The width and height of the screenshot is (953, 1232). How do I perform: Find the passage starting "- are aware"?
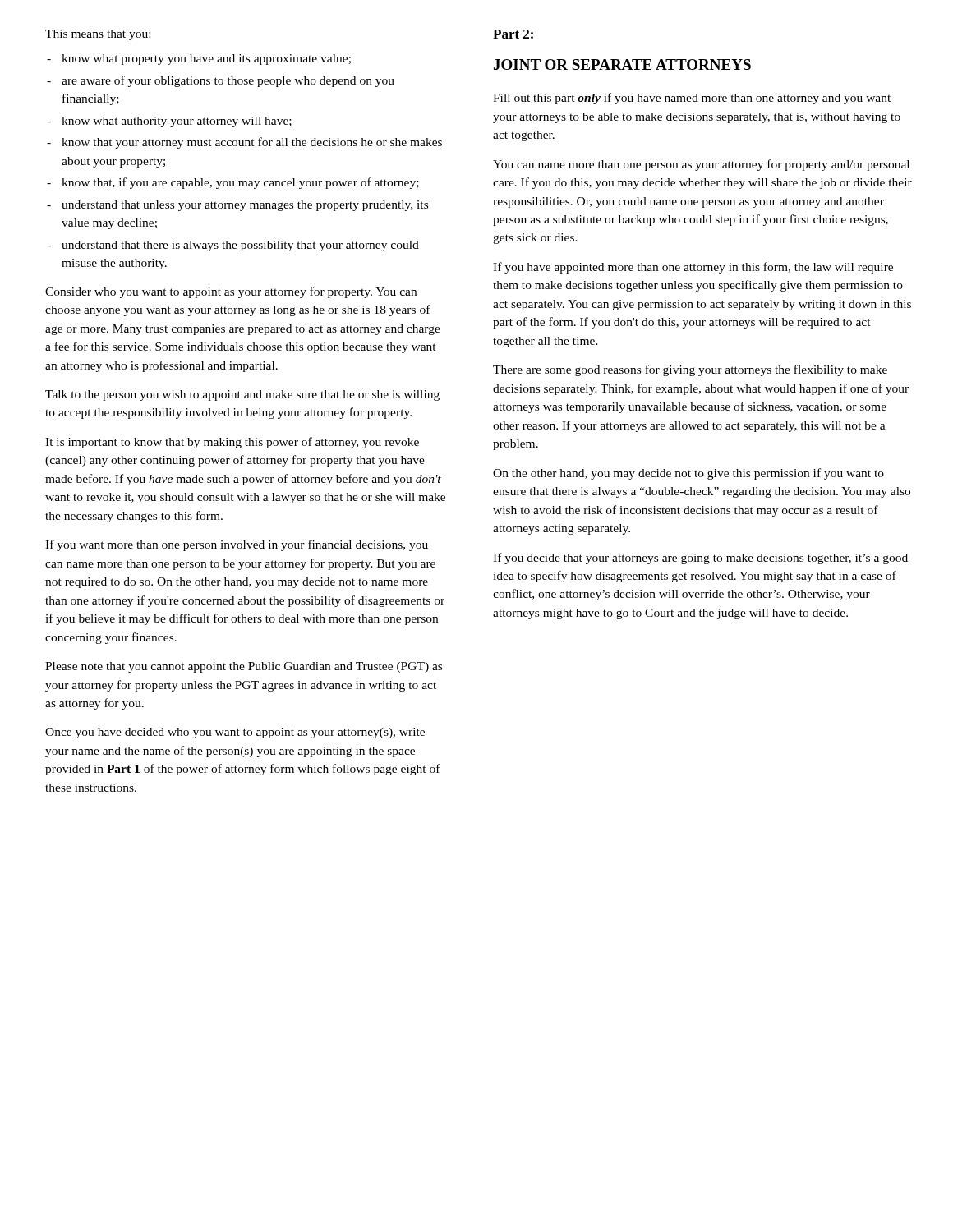point(246,90)
